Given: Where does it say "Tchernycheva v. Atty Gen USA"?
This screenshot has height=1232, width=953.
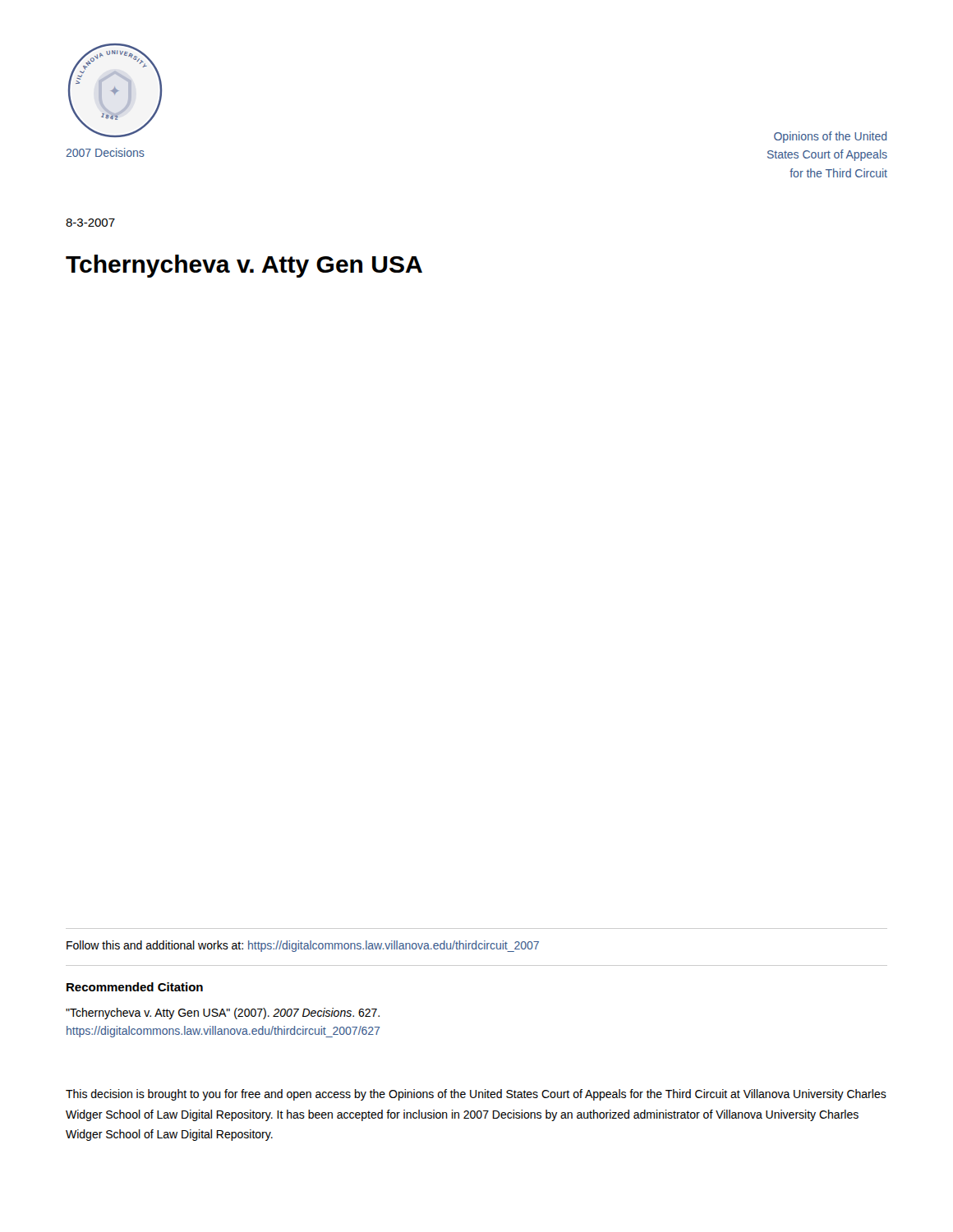Looking at the screenshot, I should [244, 264].
